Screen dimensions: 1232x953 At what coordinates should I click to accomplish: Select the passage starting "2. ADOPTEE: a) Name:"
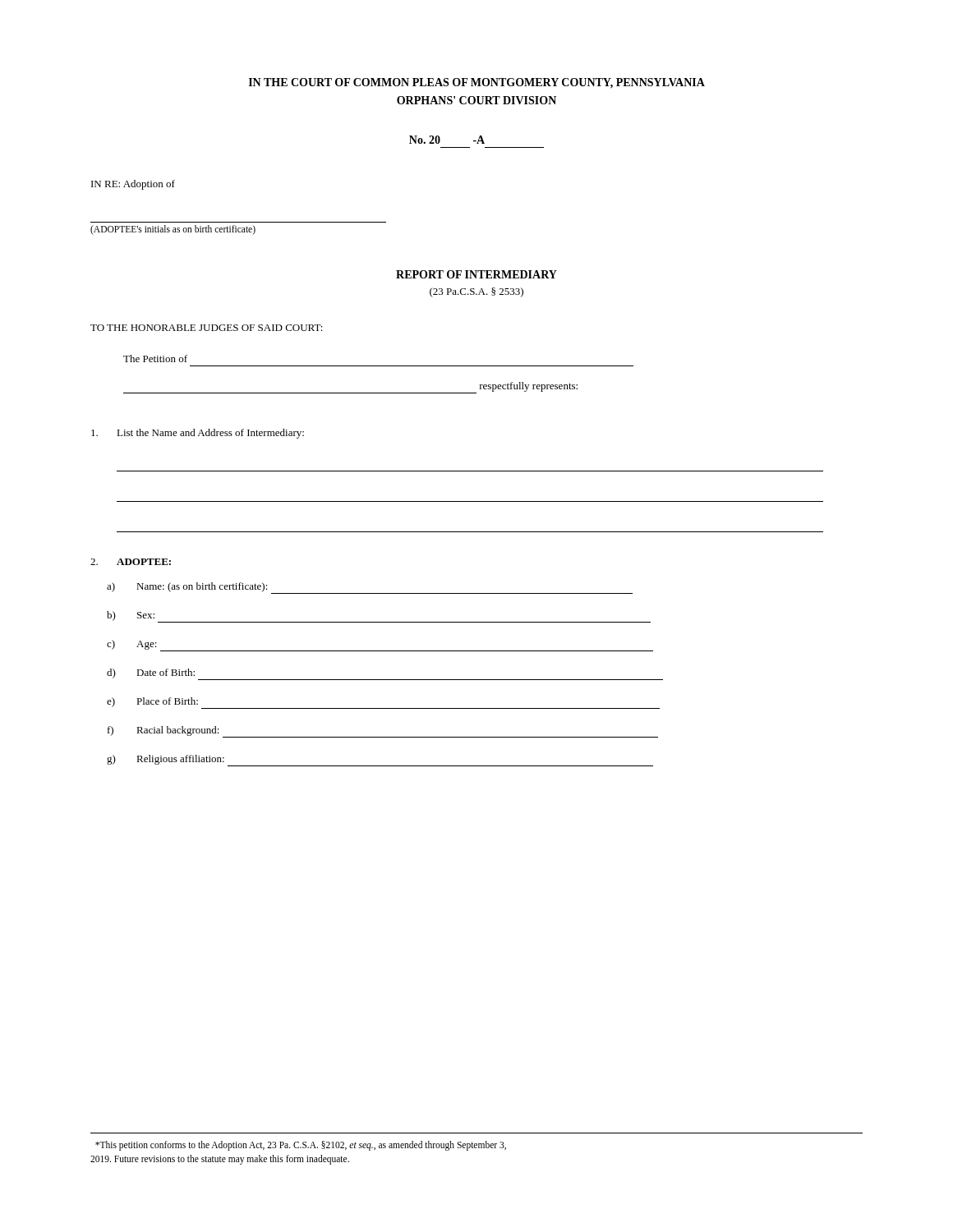(476, 661)
